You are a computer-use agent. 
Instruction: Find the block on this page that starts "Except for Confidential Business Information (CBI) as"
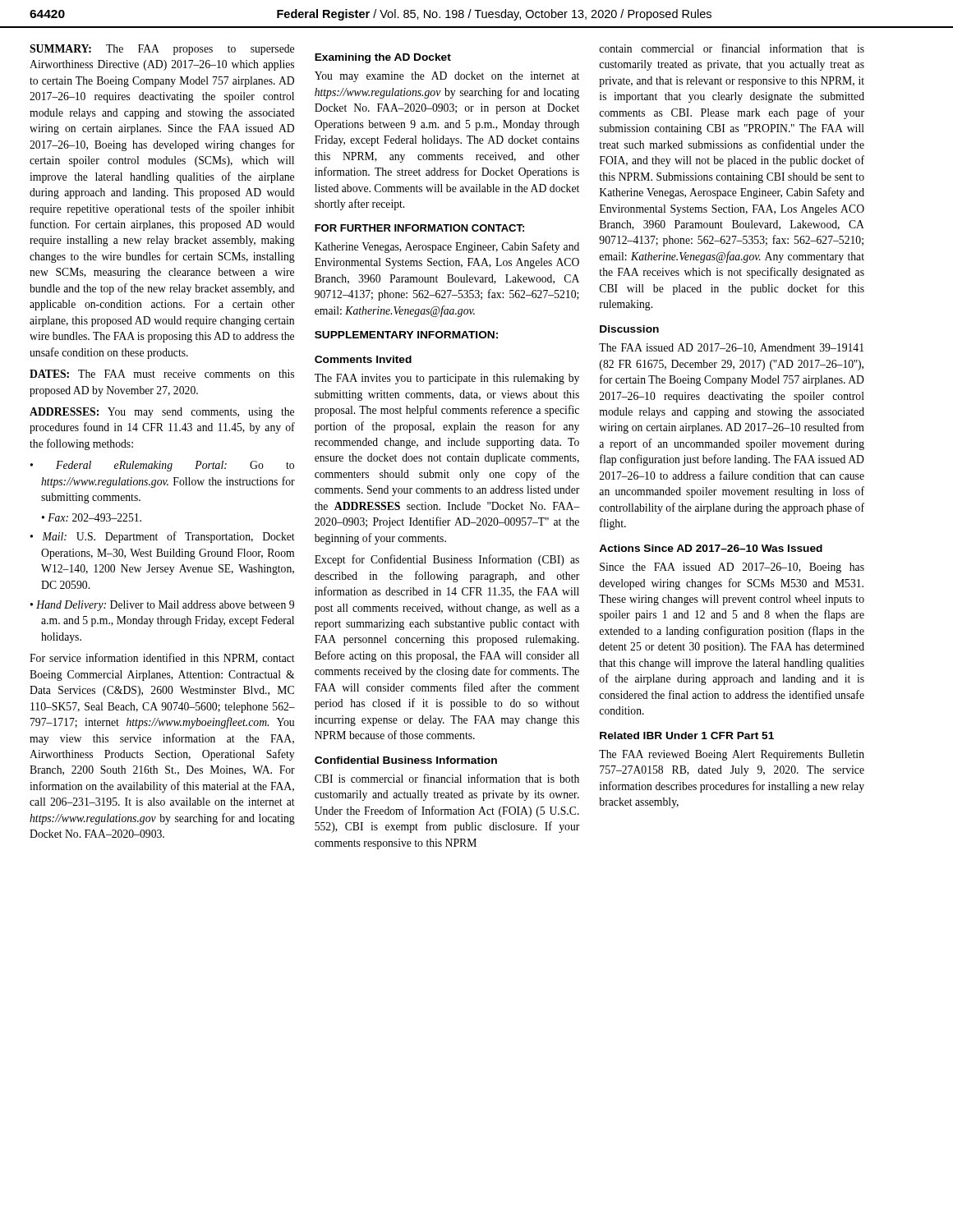(447, 648)
